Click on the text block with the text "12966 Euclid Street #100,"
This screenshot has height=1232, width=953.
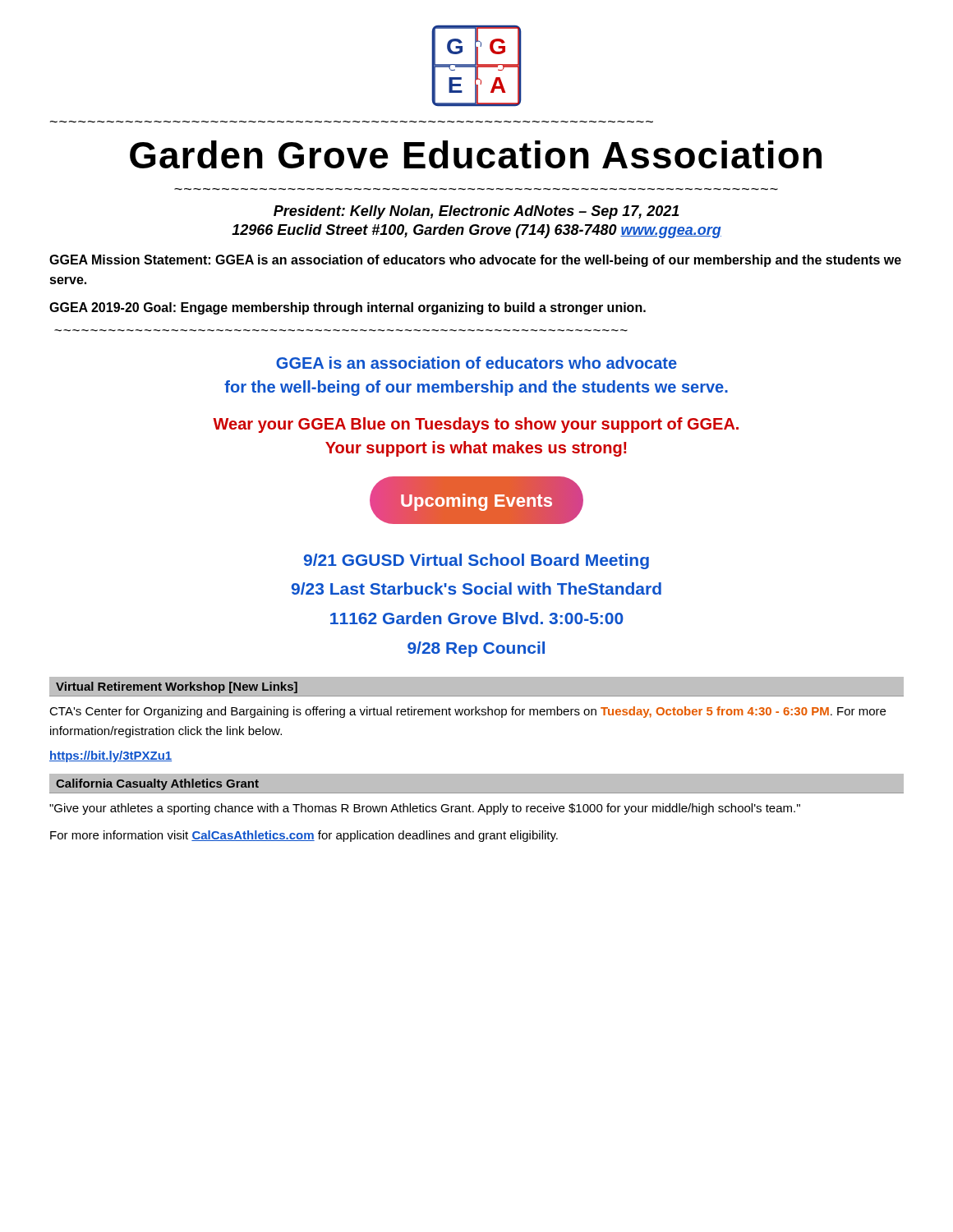[x=476, y=230]
